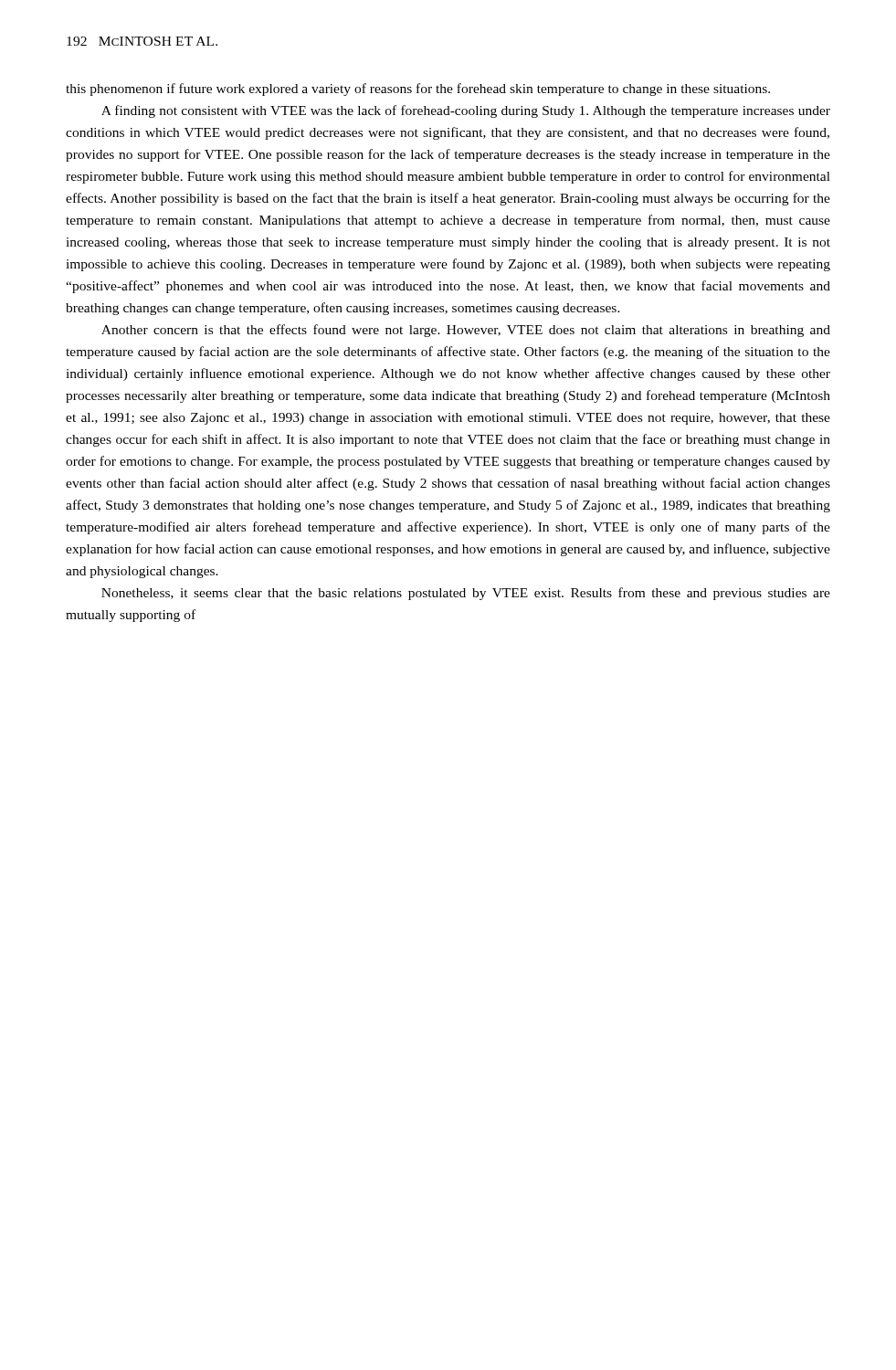Locate the text block that reads "this phenomenon if future"

[448, 352]
